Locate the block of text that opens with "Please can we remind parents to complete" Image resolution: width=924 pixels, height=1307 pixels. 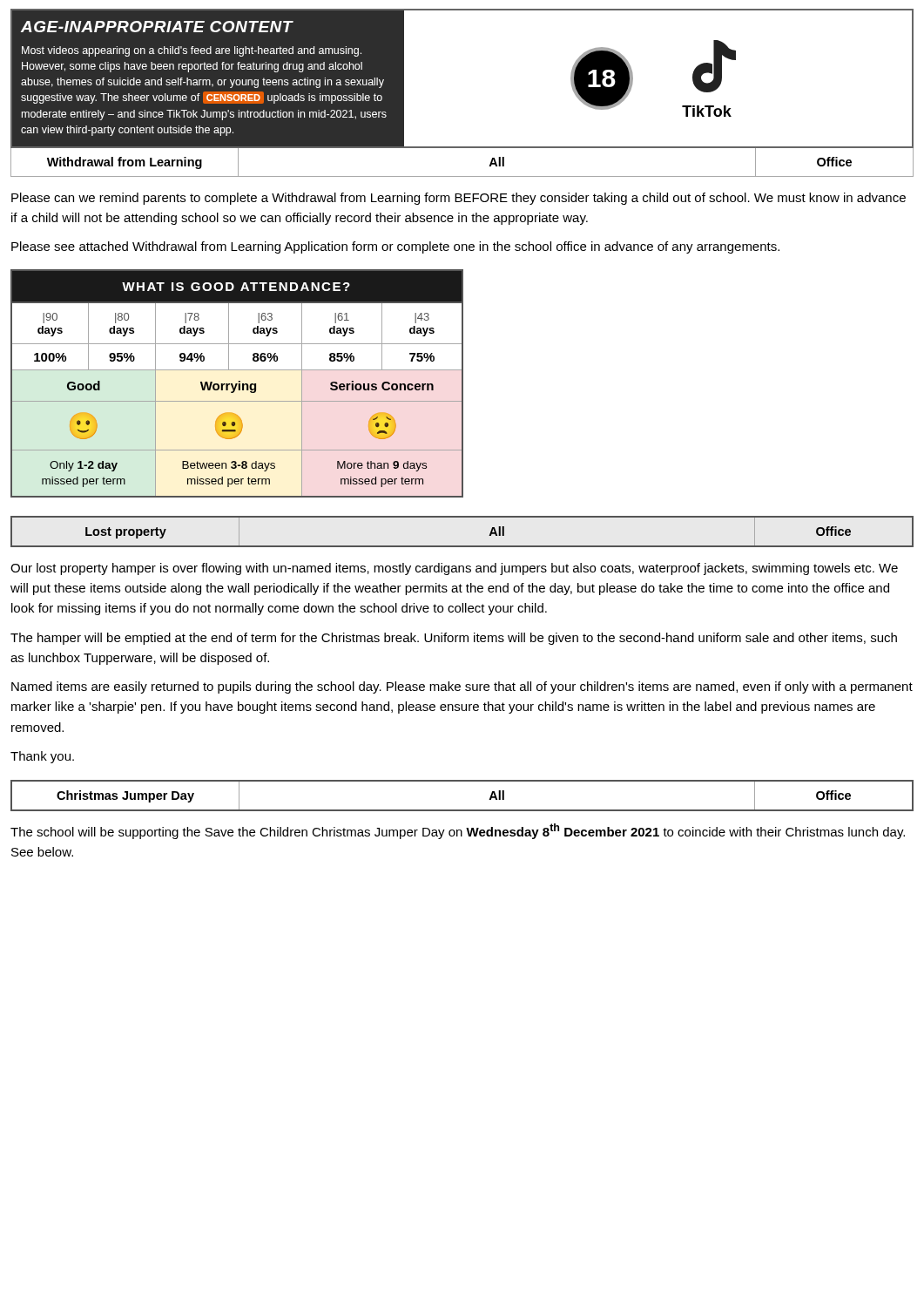pyautogui.click(x=458, y=207)
